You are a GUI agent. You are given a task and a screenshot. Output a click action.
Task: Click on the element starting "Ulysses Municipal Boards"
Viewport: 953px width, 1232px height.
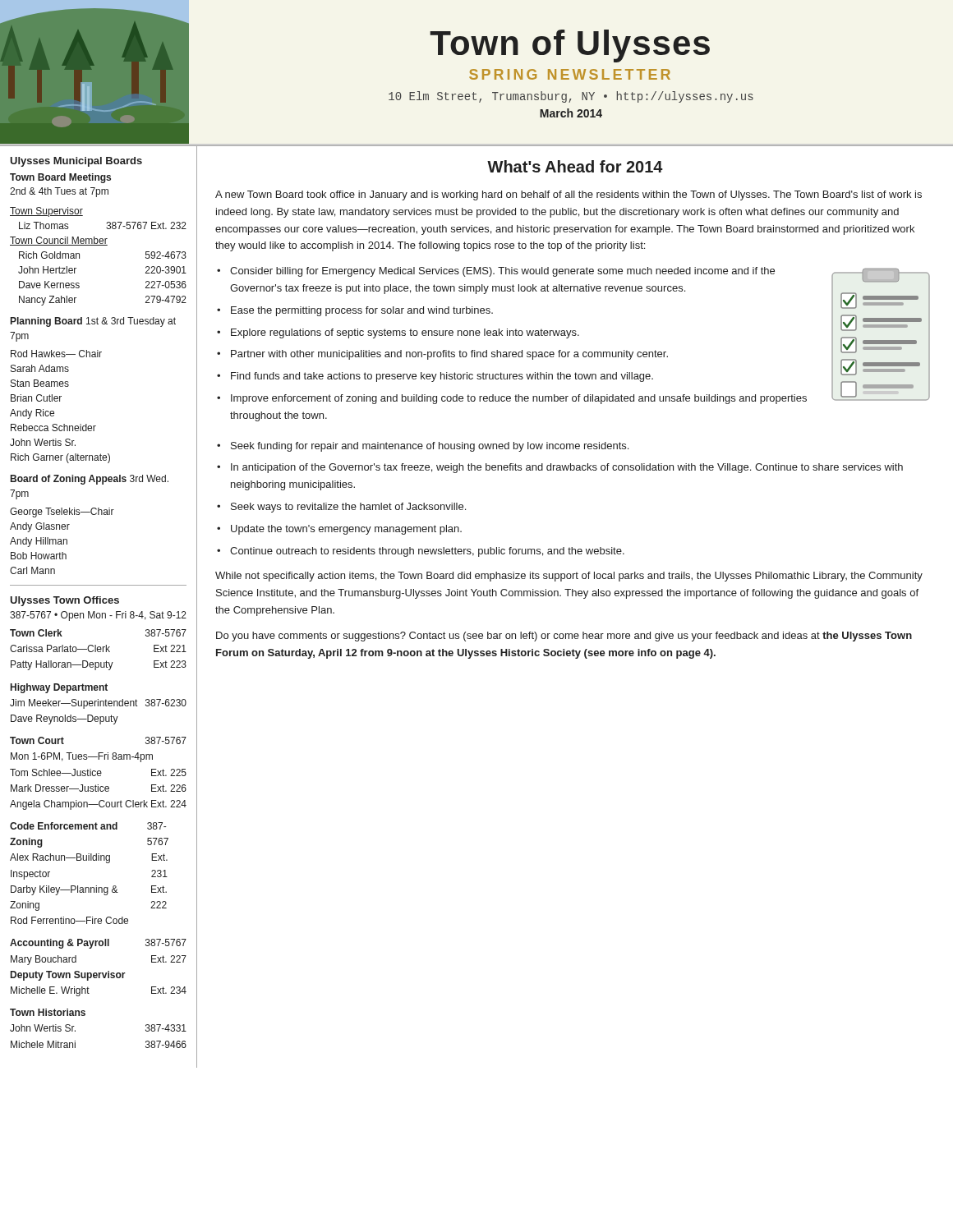pyautogui.click(x=76, y=161)
